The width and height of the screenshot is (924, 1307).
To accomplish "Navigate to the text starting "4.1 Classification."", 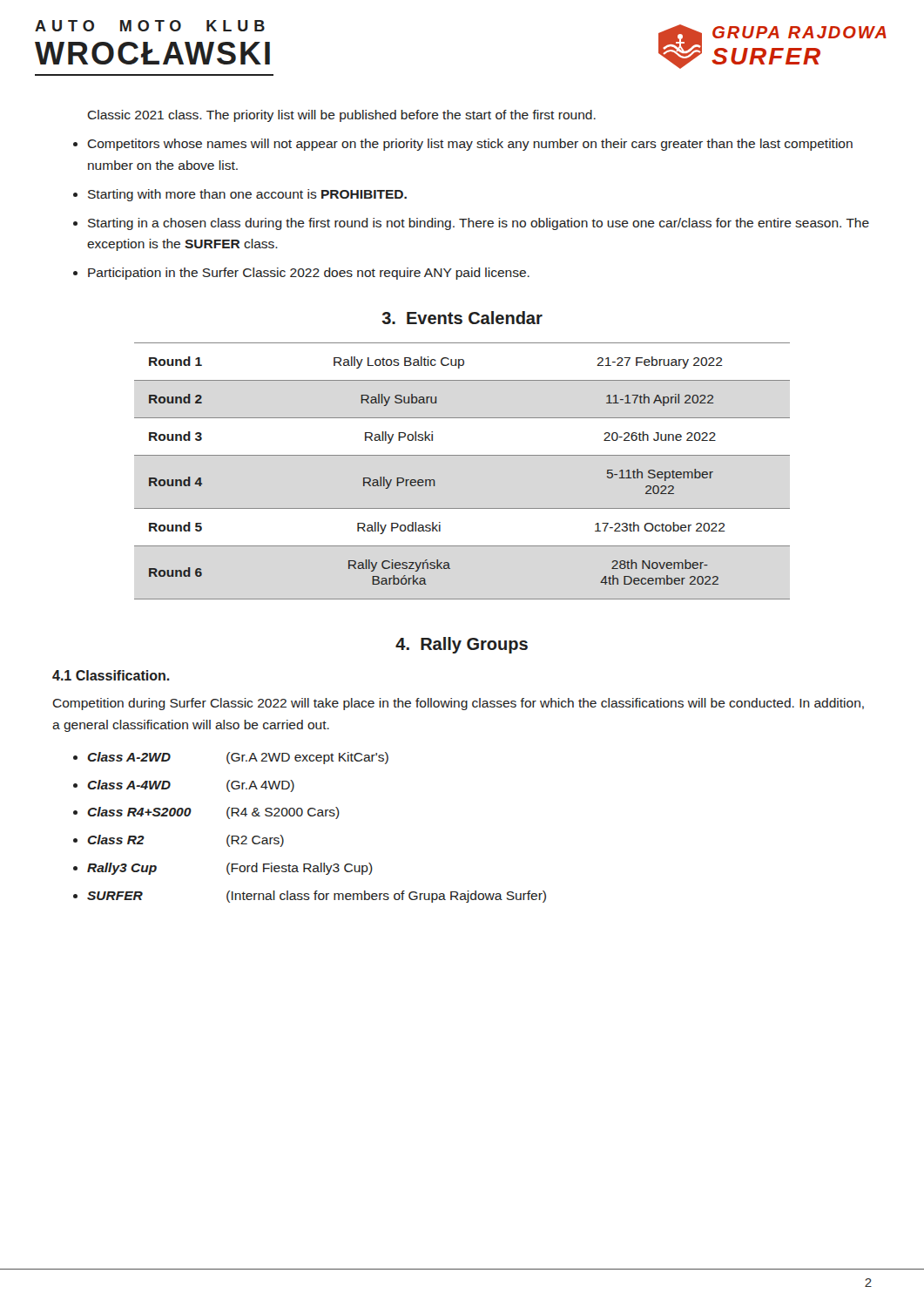I will click(111, 676).
